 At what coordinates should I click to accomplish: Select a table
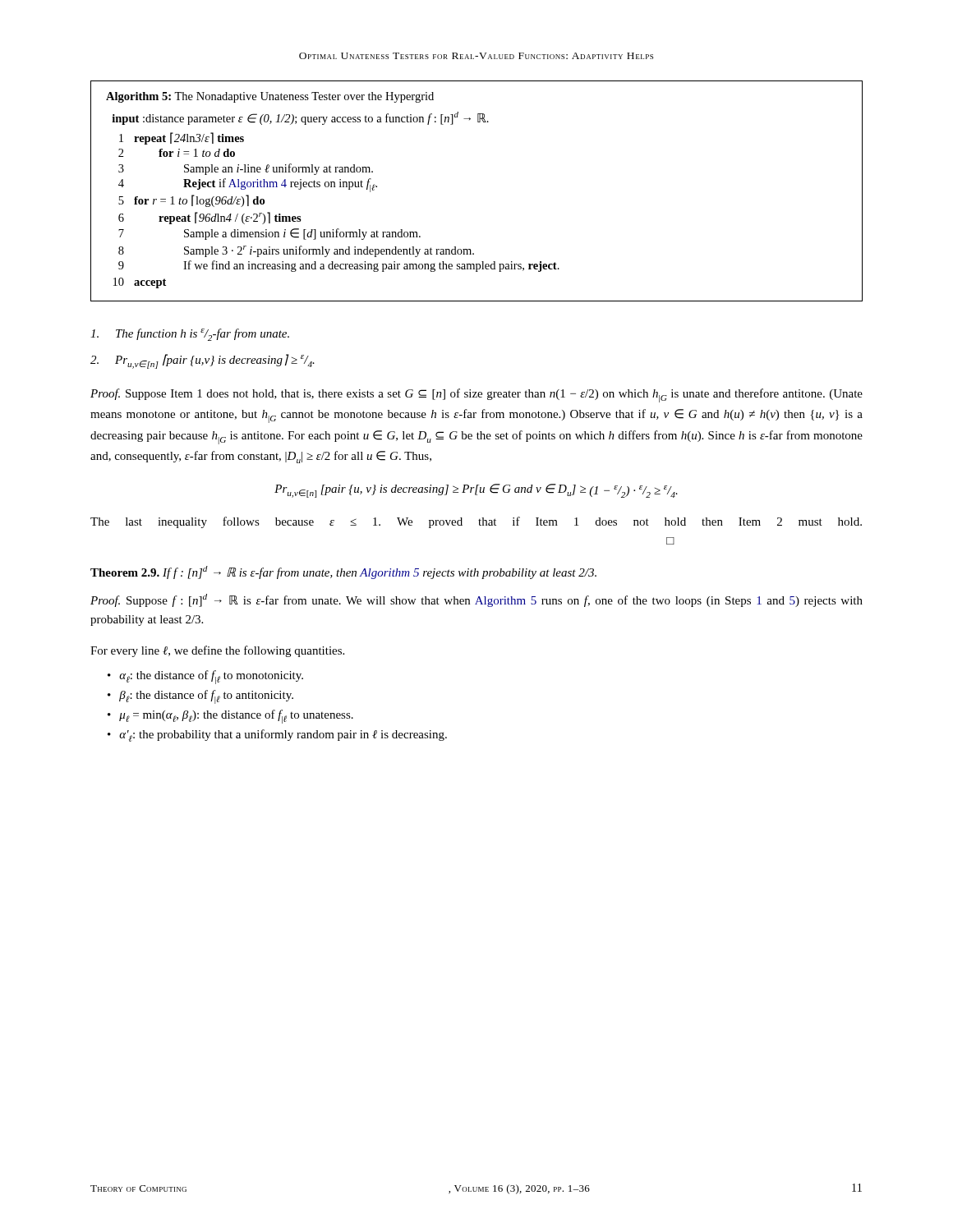tap(476, 191)
